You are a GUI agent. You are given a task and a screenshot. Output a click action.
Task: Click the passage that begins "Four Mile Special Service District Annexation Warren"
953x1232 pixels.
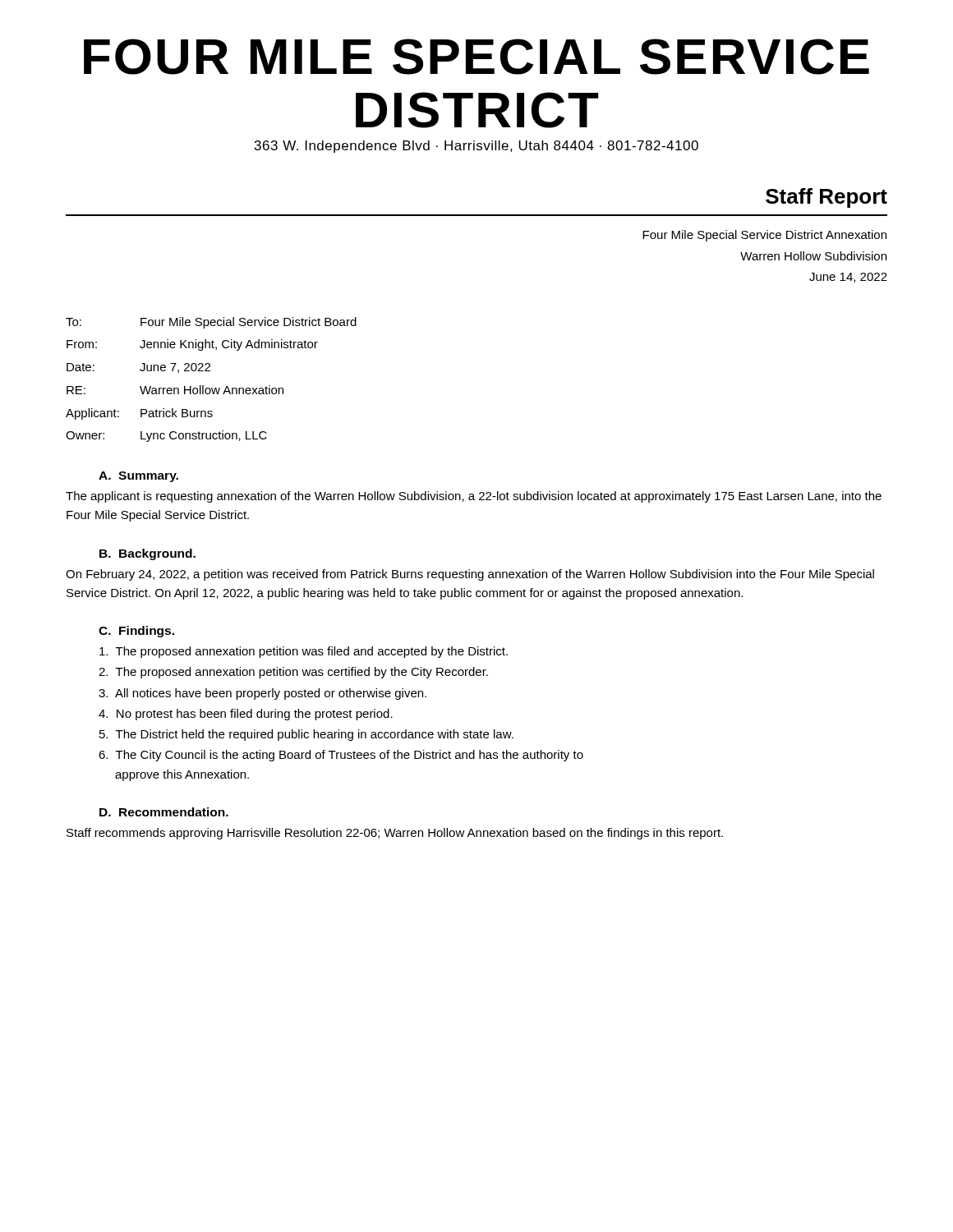(x=765, y=256)
